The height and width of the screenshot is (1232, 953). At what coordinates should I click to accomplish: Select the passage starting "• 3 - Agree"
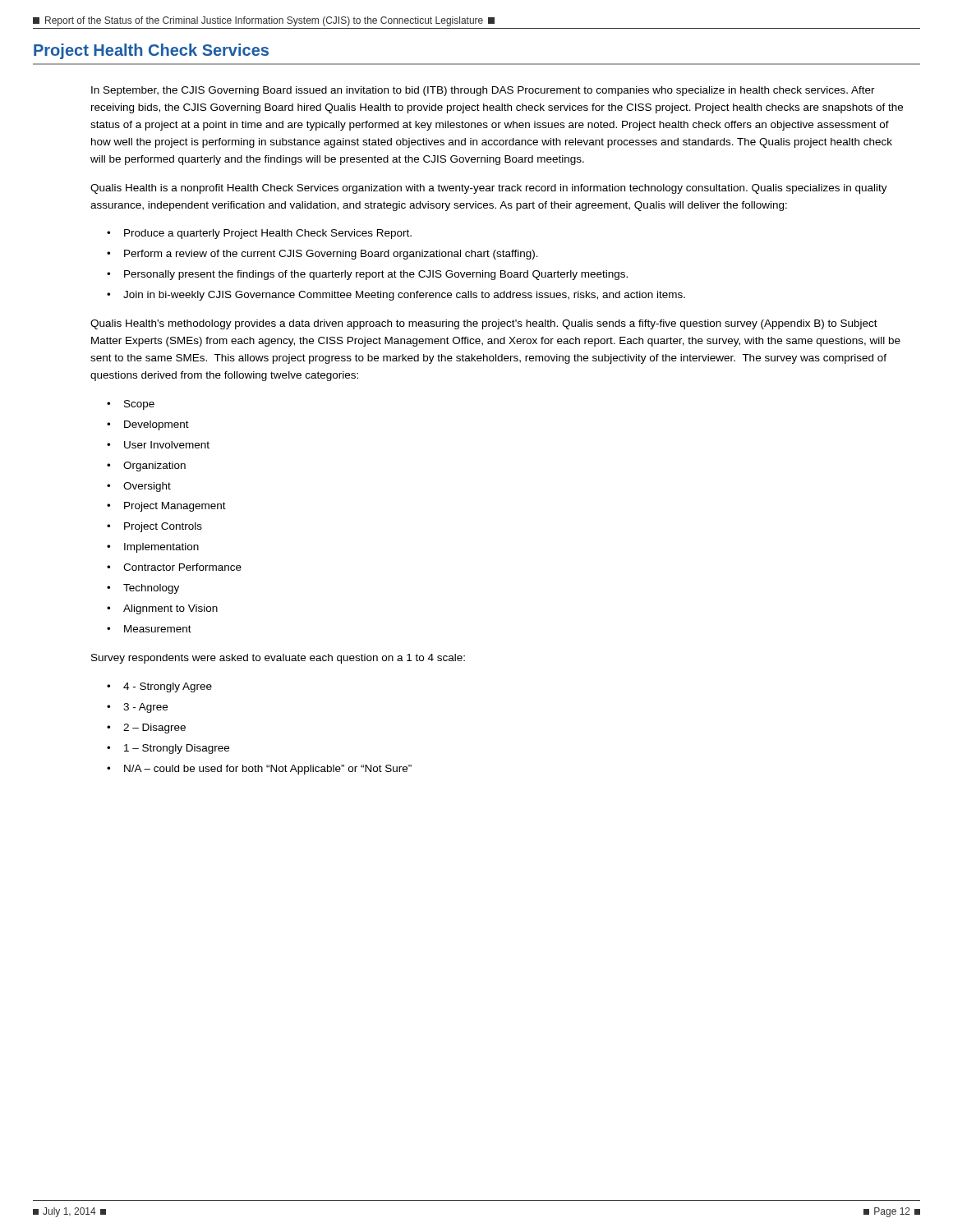(137, 708)
